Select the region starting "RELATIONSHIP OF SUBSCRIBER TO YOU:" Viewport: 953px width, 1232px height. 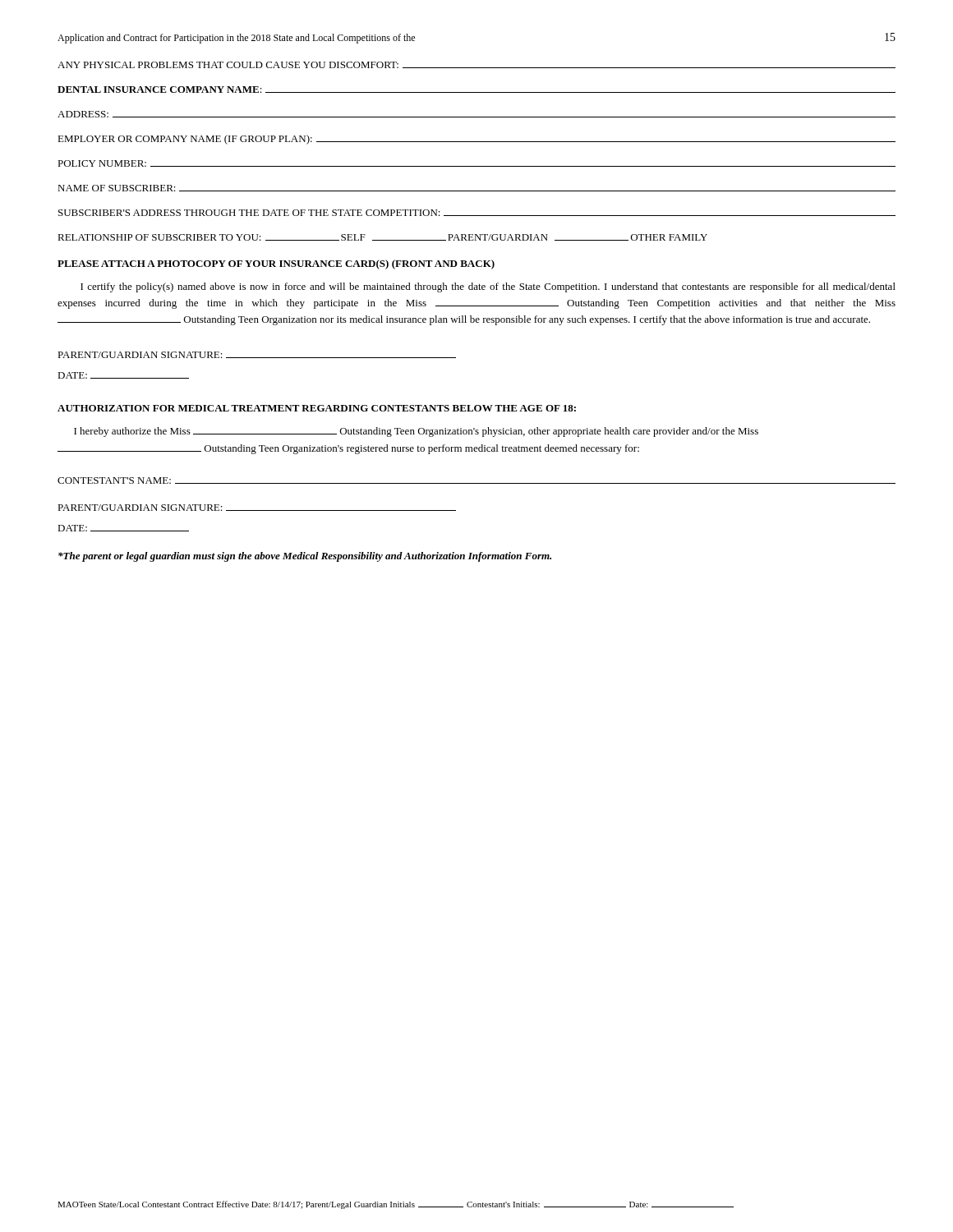click(x=383, y=236)
